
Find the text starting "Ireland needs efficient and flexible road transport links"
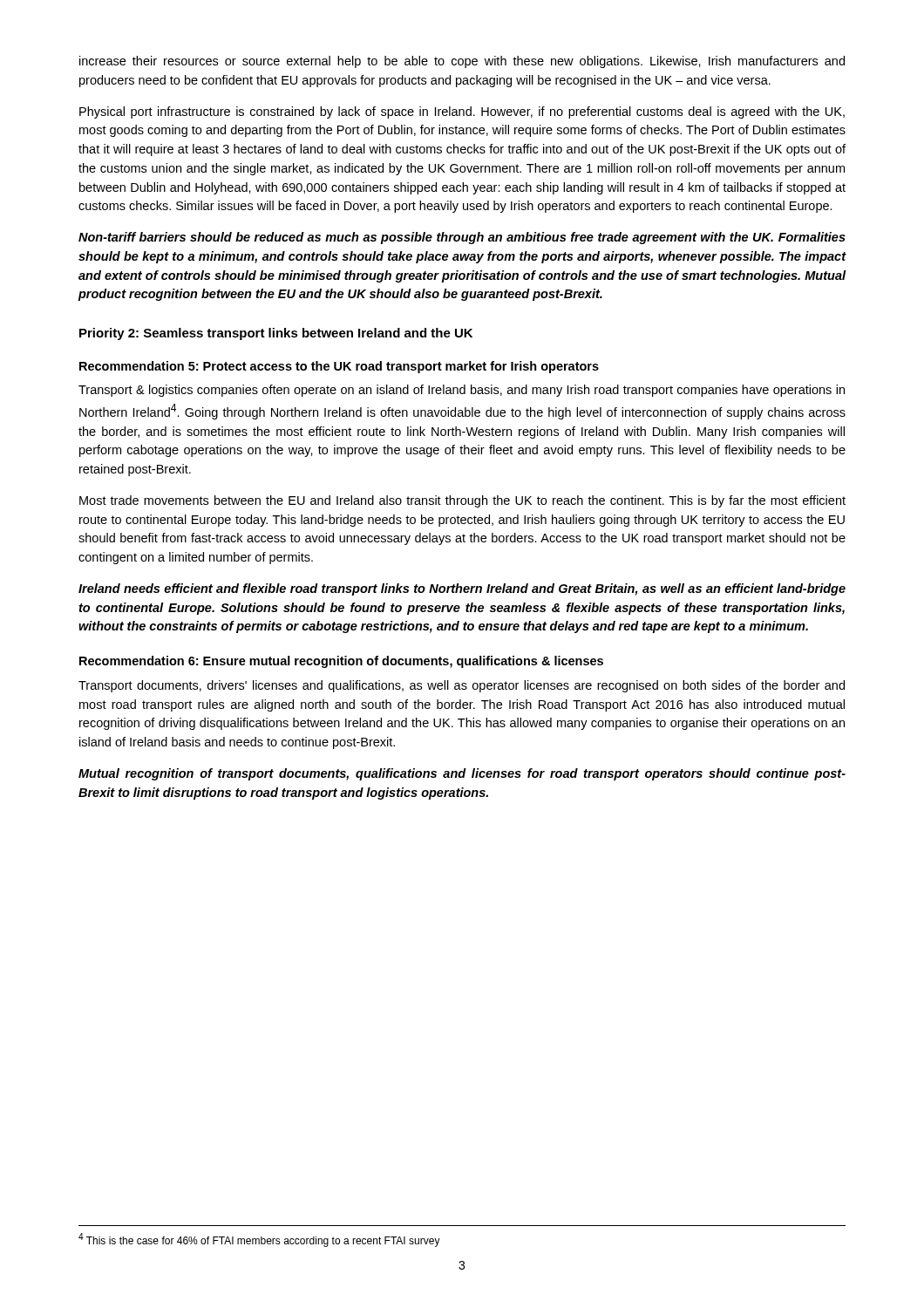(x=462, y=607)
